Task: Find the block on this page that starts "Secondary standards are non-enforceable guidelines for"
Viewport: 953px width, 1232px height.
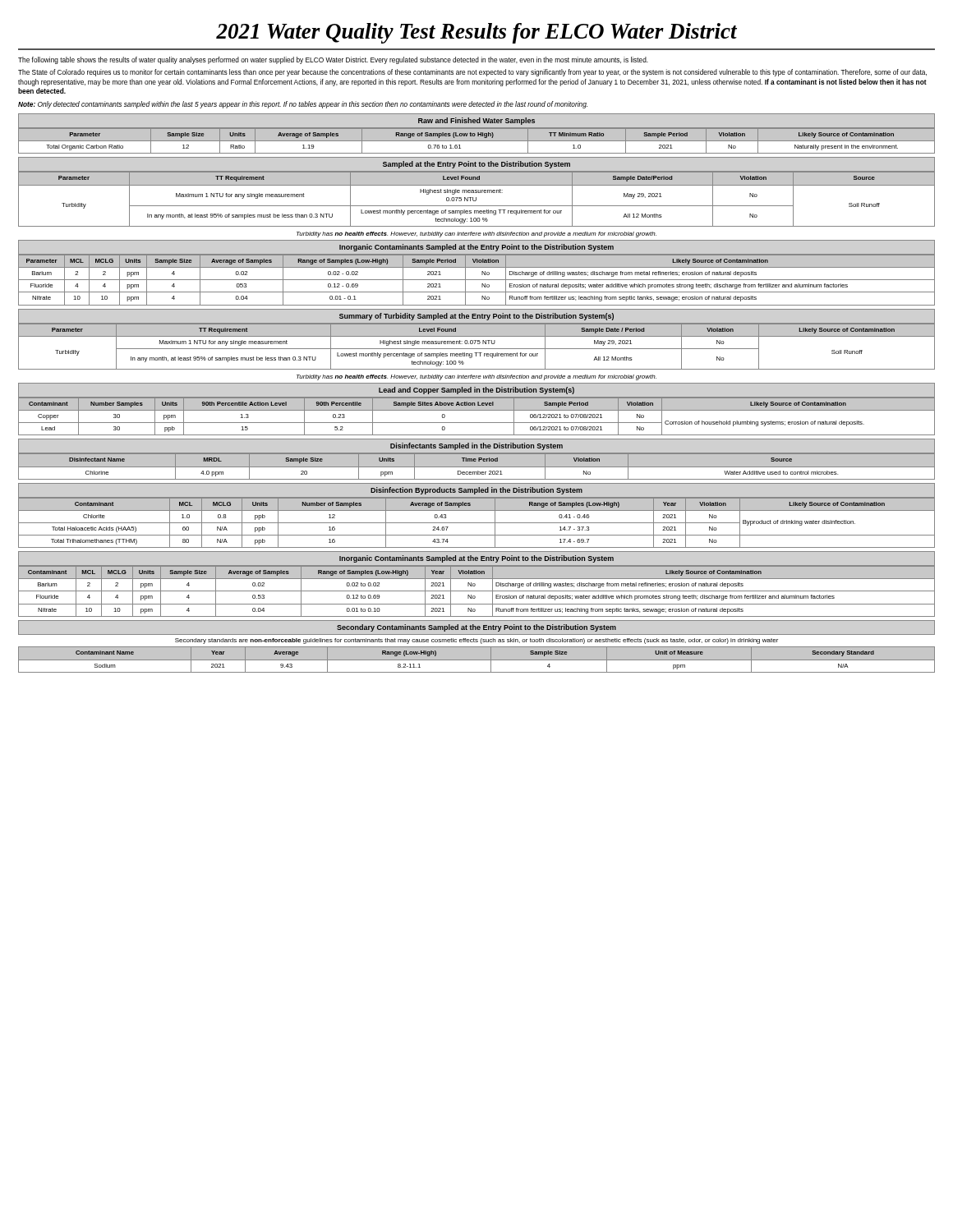Action: click(476, 640)
